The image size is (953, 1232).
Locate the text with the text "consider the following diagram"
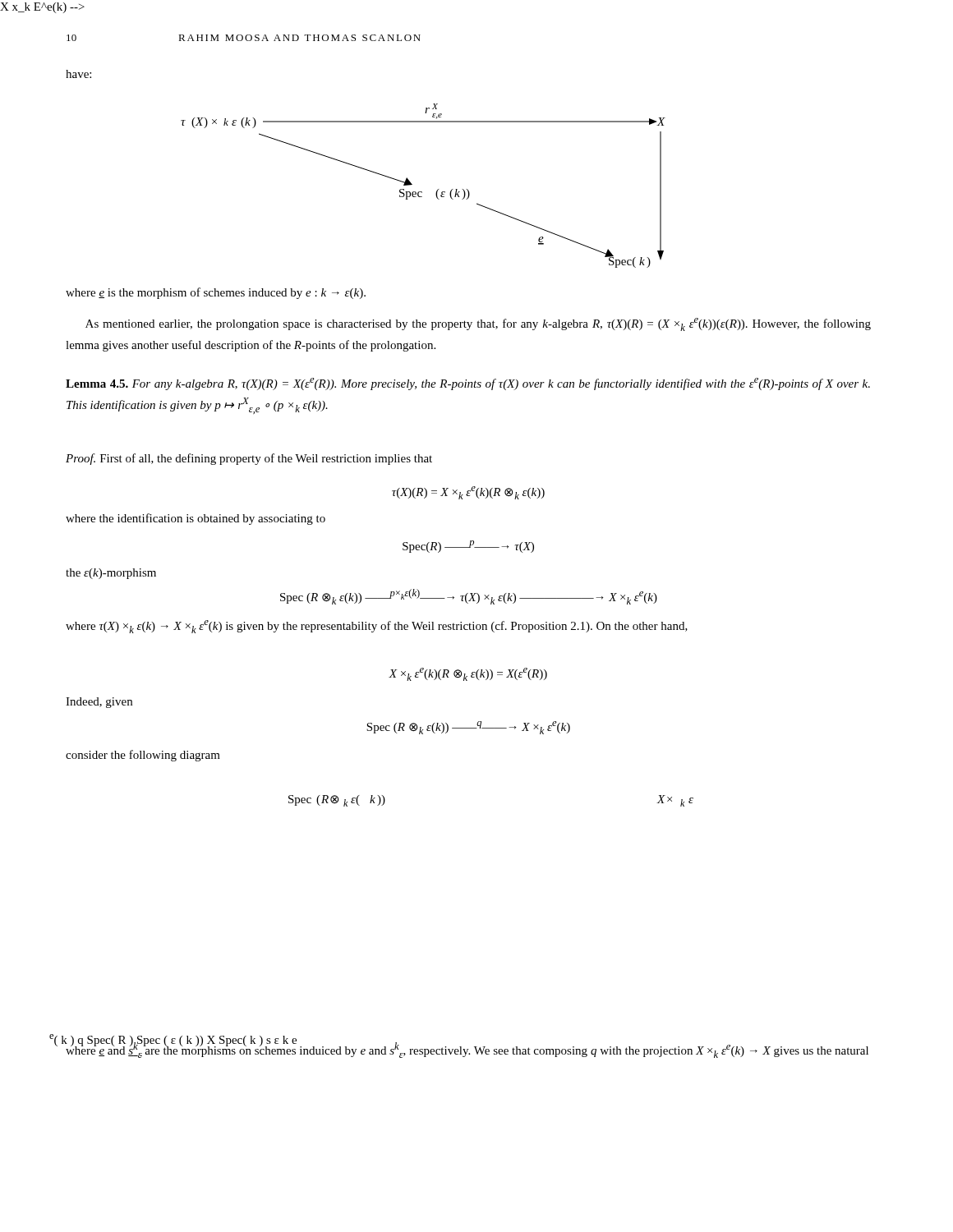pyautogui.click(x=143, y=755)
